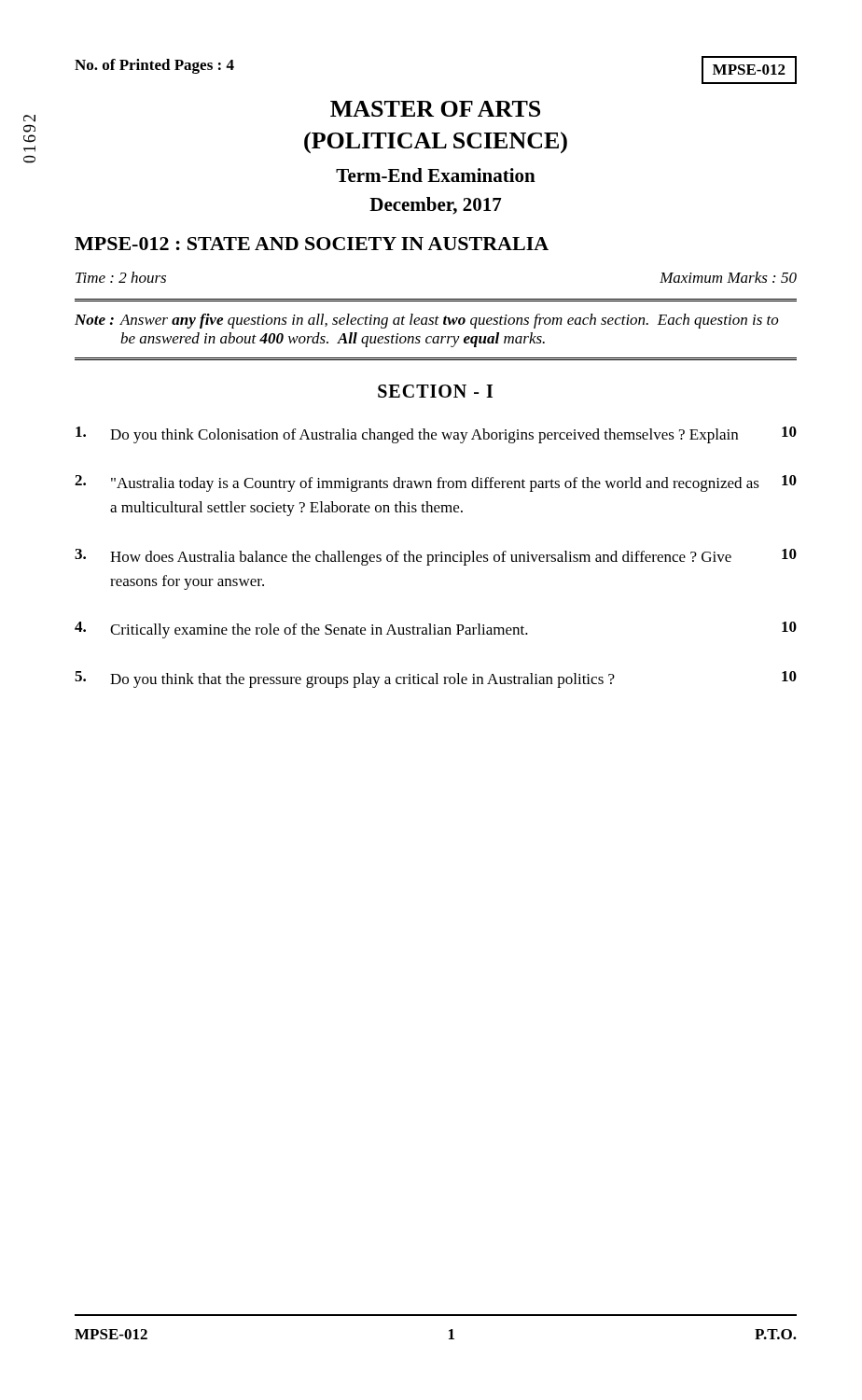Locate the text starting "SECTION - I"

click(x=436, y=391)
